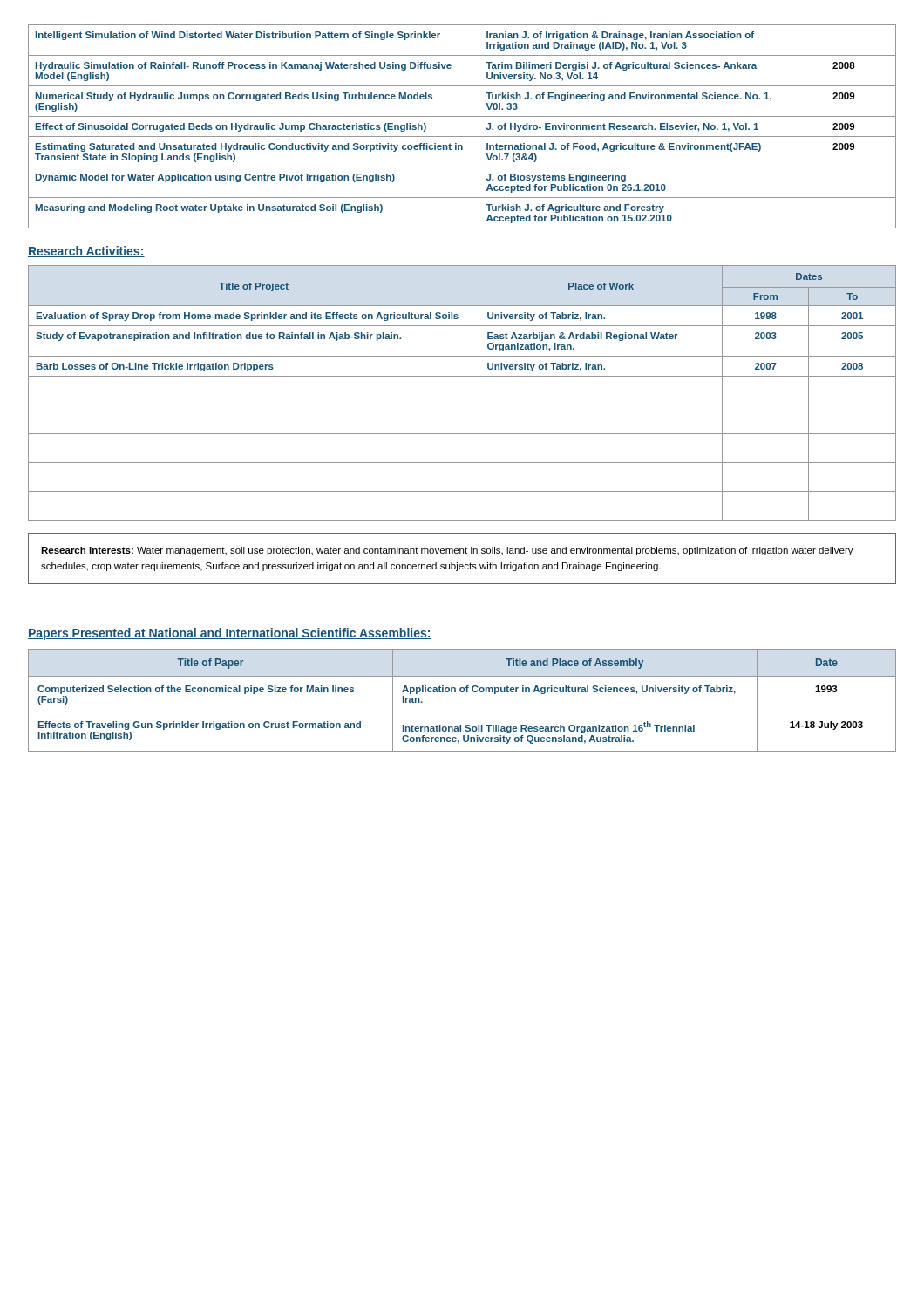924x1308 pixels.
Task: Select the table that reads "Title of Paper"
Action: coord(462,700)
